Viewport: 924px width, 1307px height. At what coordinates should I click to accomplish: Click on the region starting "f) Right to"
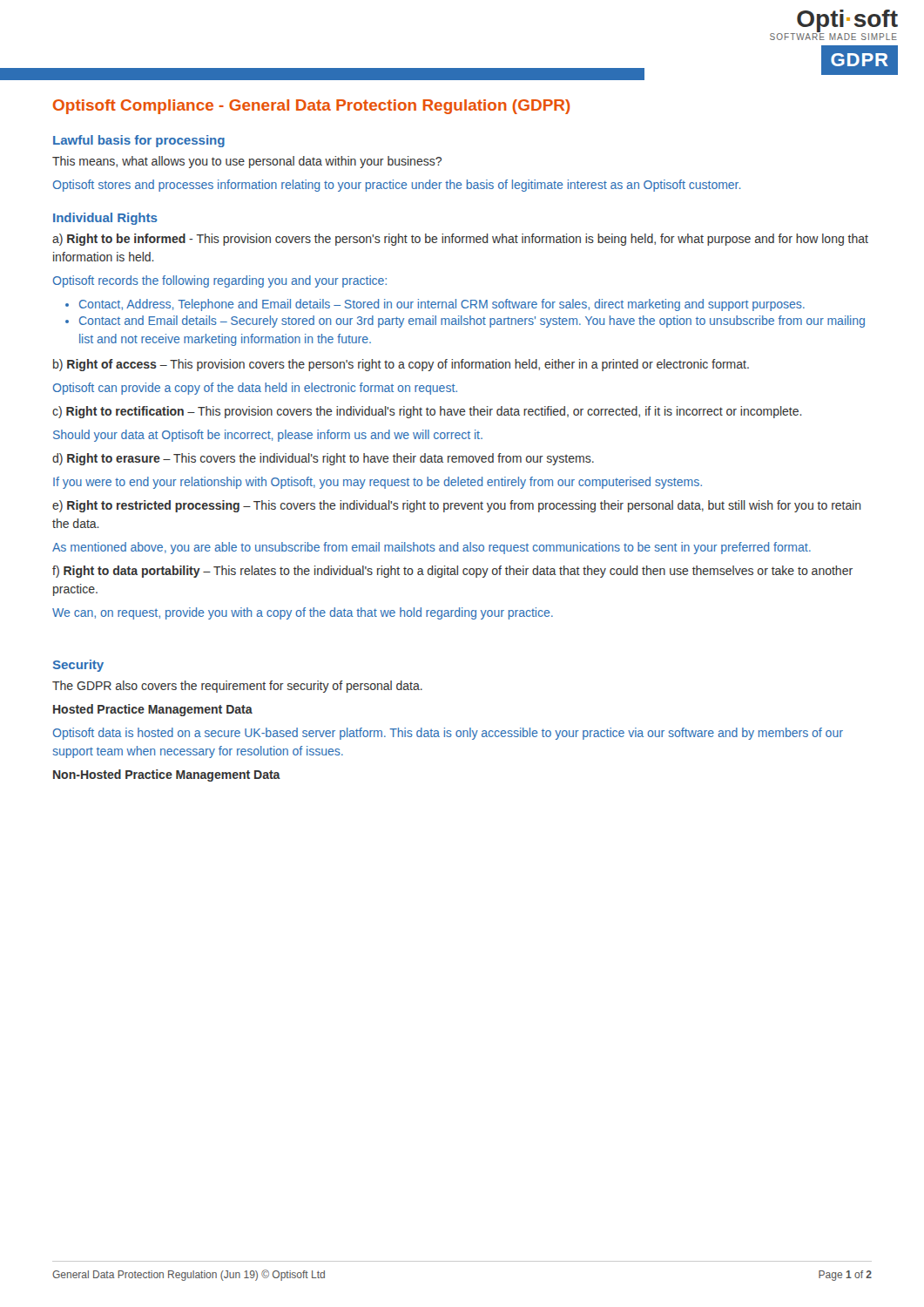pyautogui.click(x=462, y=580)
